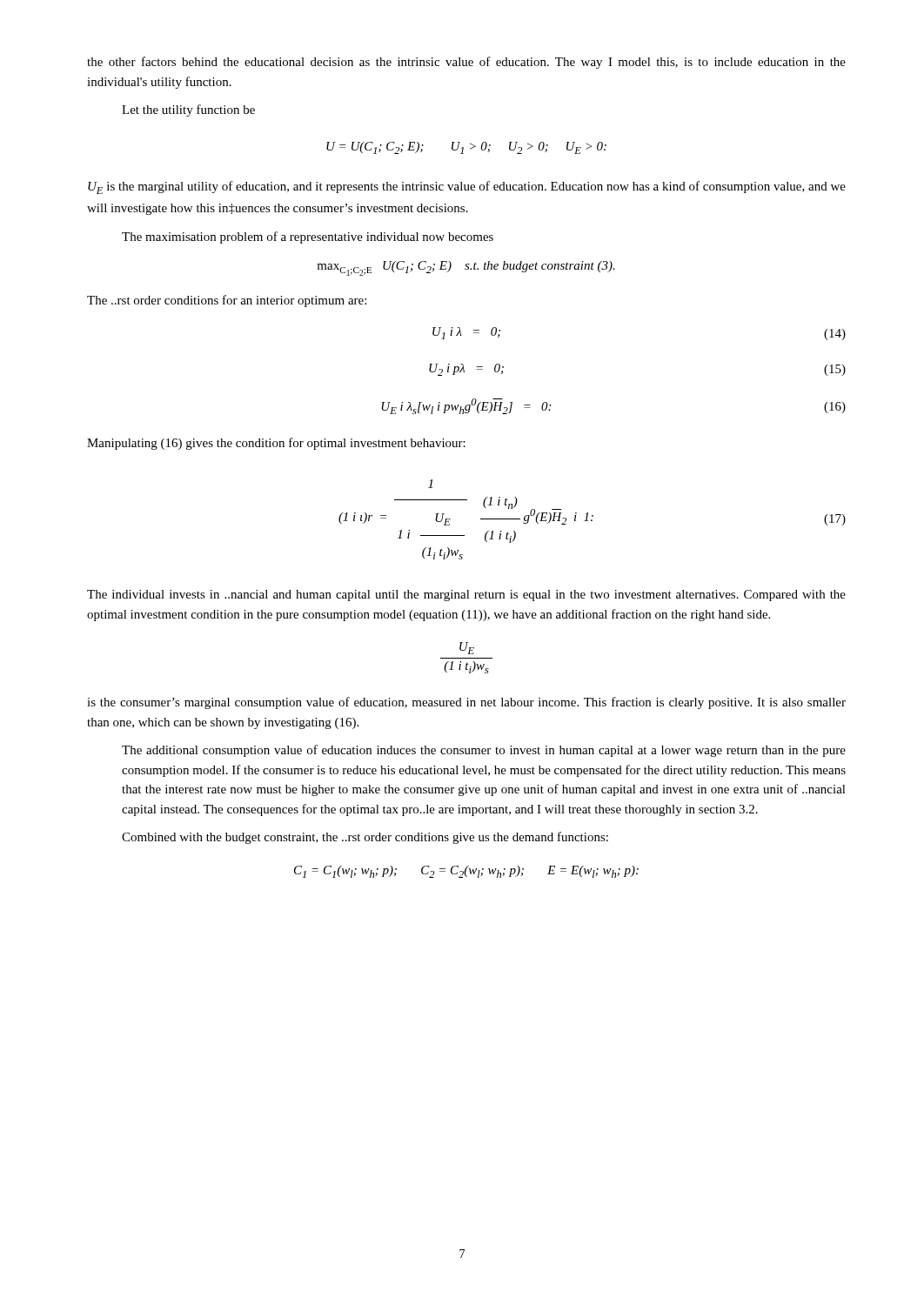Find the text block that reads "The ..rst order conditions for an interior"
Screen dimensions: 1305x924
pos(227,301)
